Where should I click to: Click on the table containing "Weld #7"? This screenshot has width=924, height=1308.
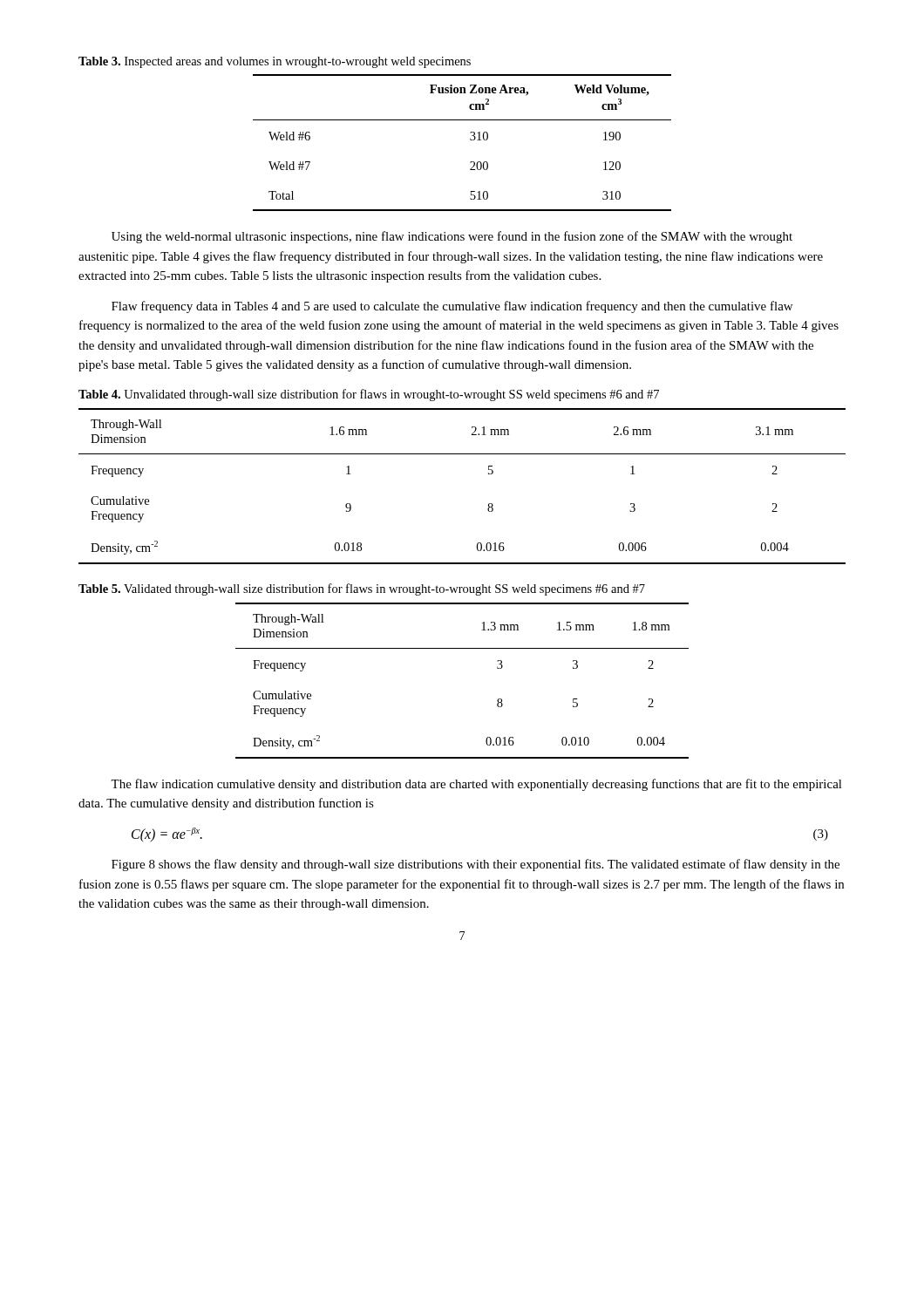point(462,143)
